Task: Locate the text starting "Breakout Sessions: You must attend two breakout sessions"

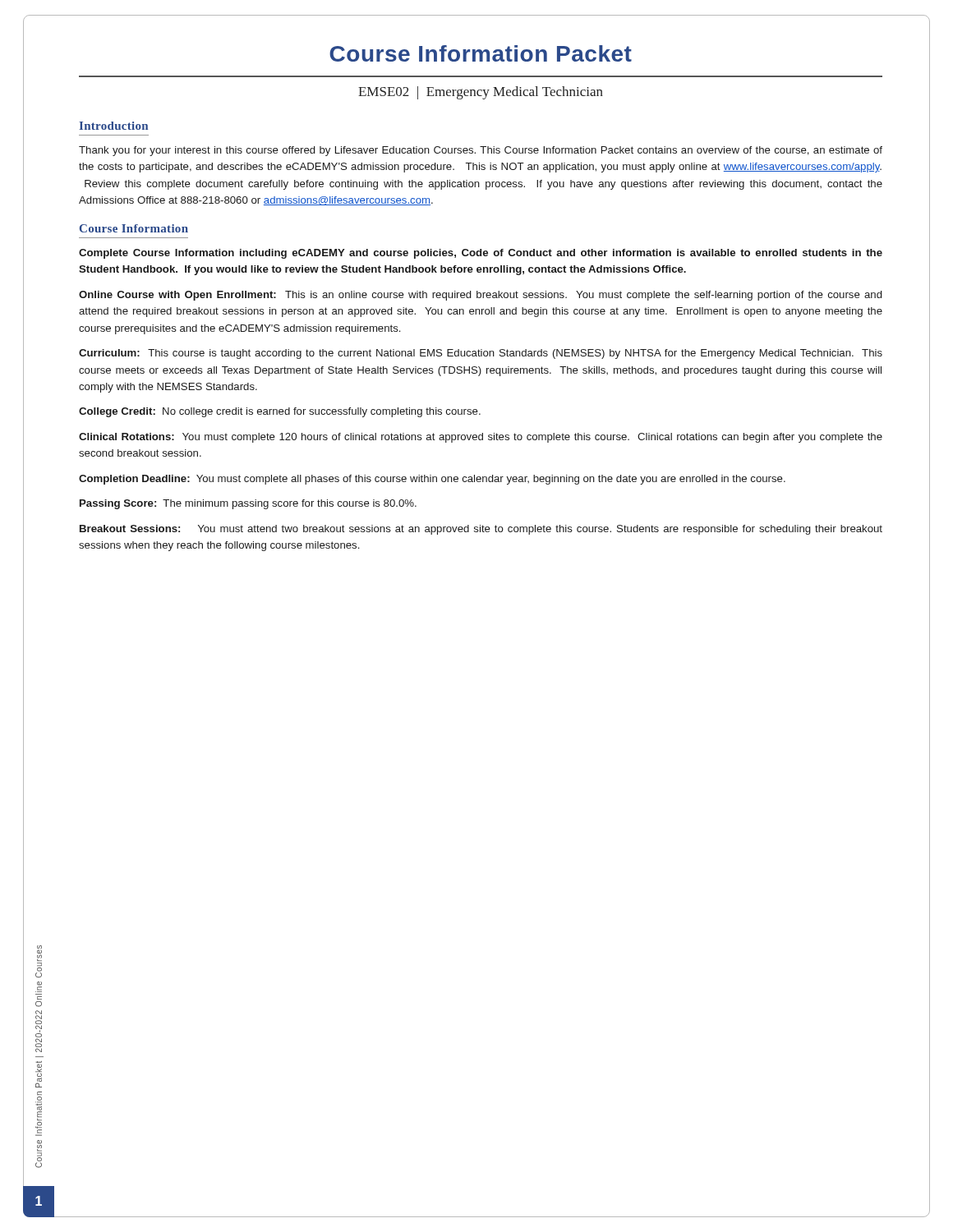Action: point(481,537)
